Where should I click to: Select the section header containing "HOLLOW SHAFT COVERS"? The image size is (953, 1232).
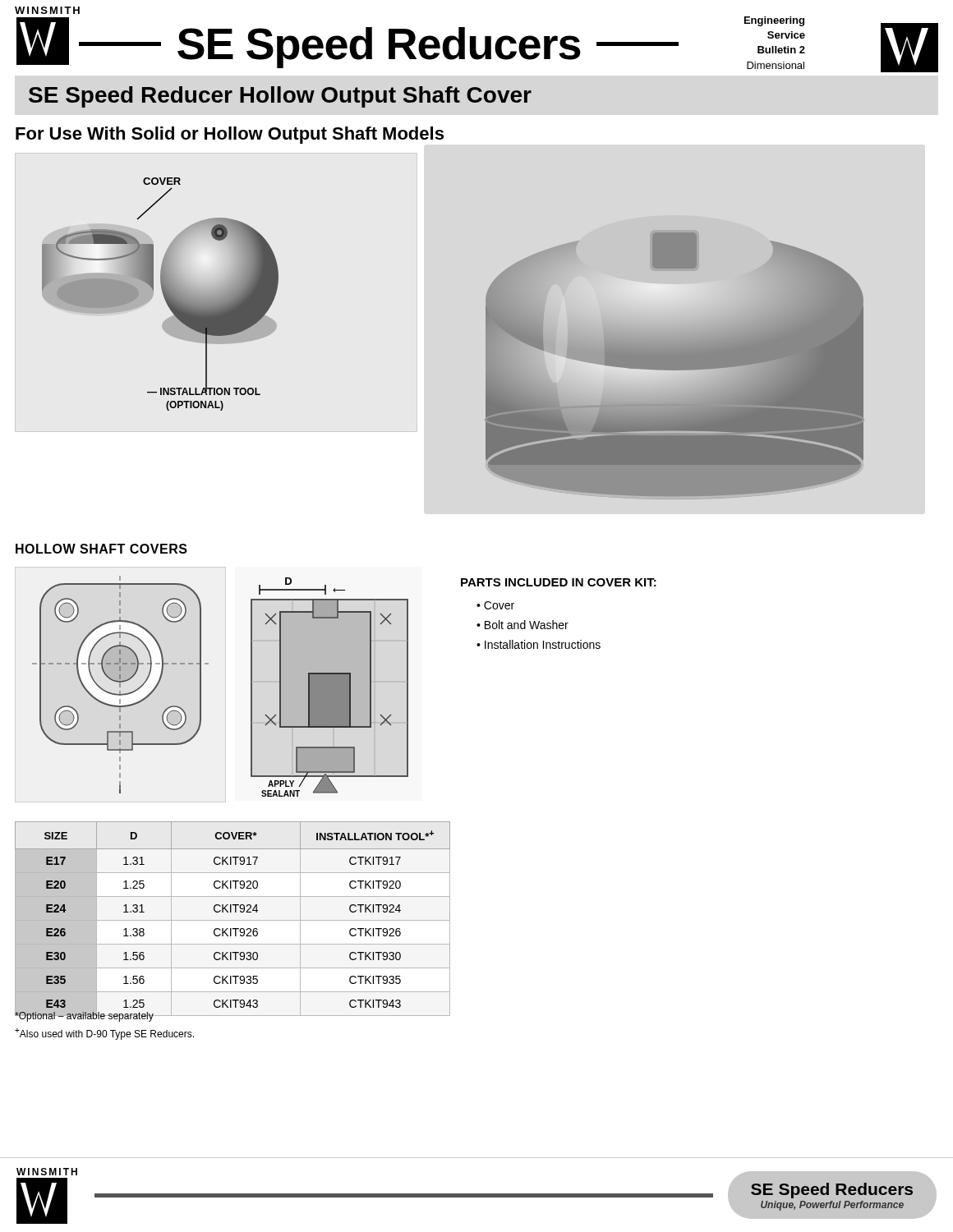[101, 549]
